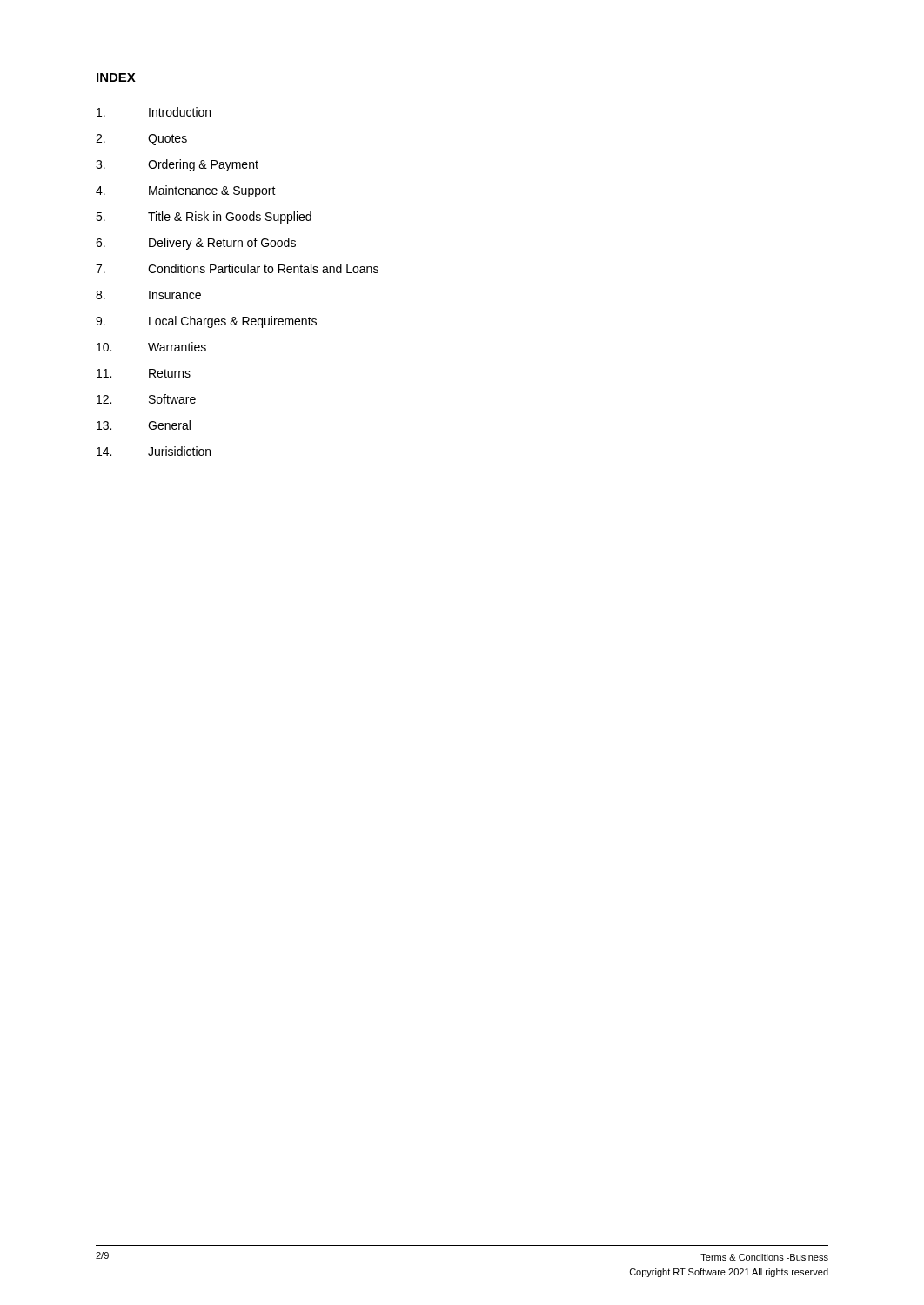Screen dimensions: 1305x924
Task: Click on the list item containing "10. Warranties"
Action: click(x=151, y=347)
